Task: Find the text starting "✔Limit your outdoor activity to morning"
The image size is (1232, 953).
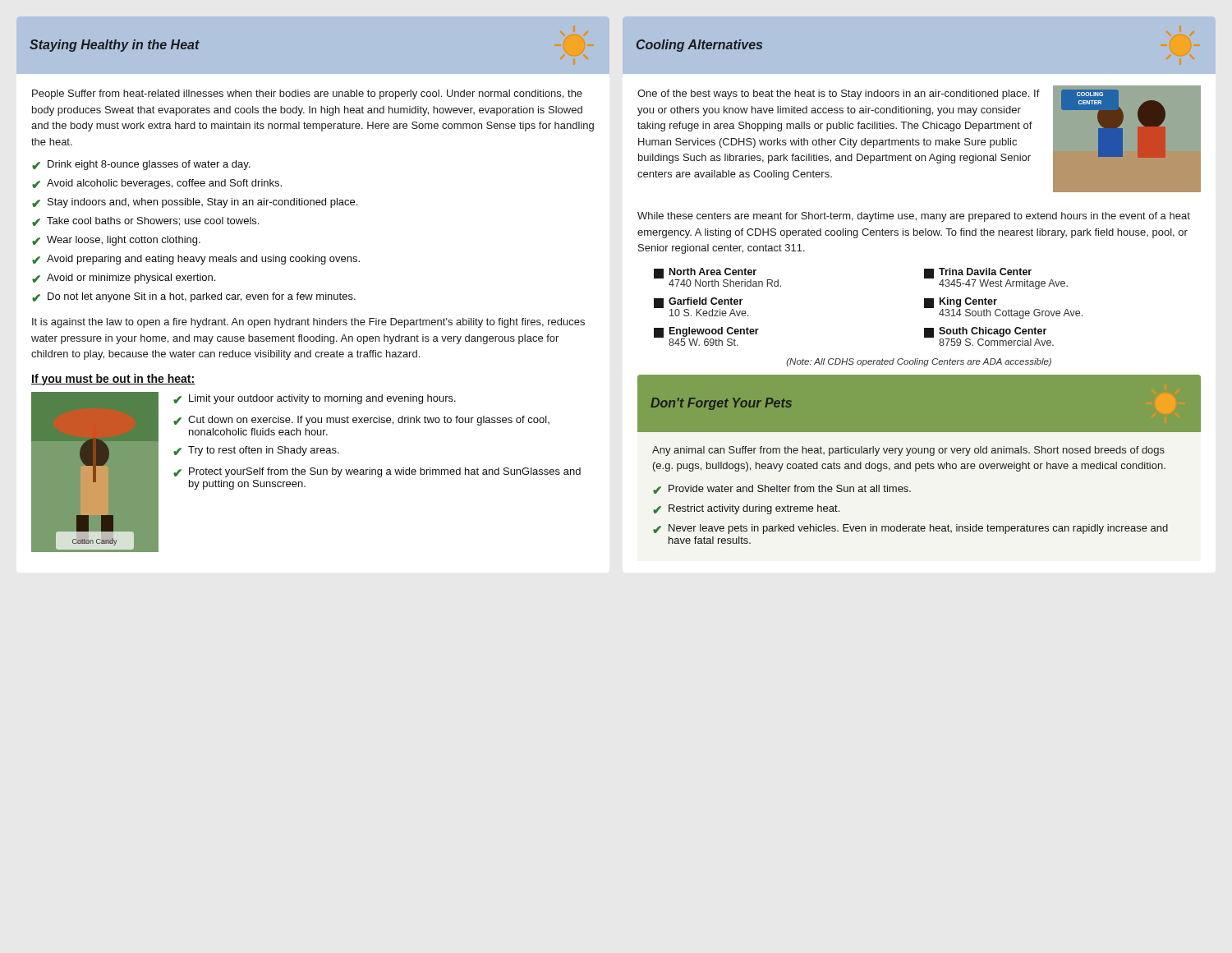Action: tap(314, 399)
